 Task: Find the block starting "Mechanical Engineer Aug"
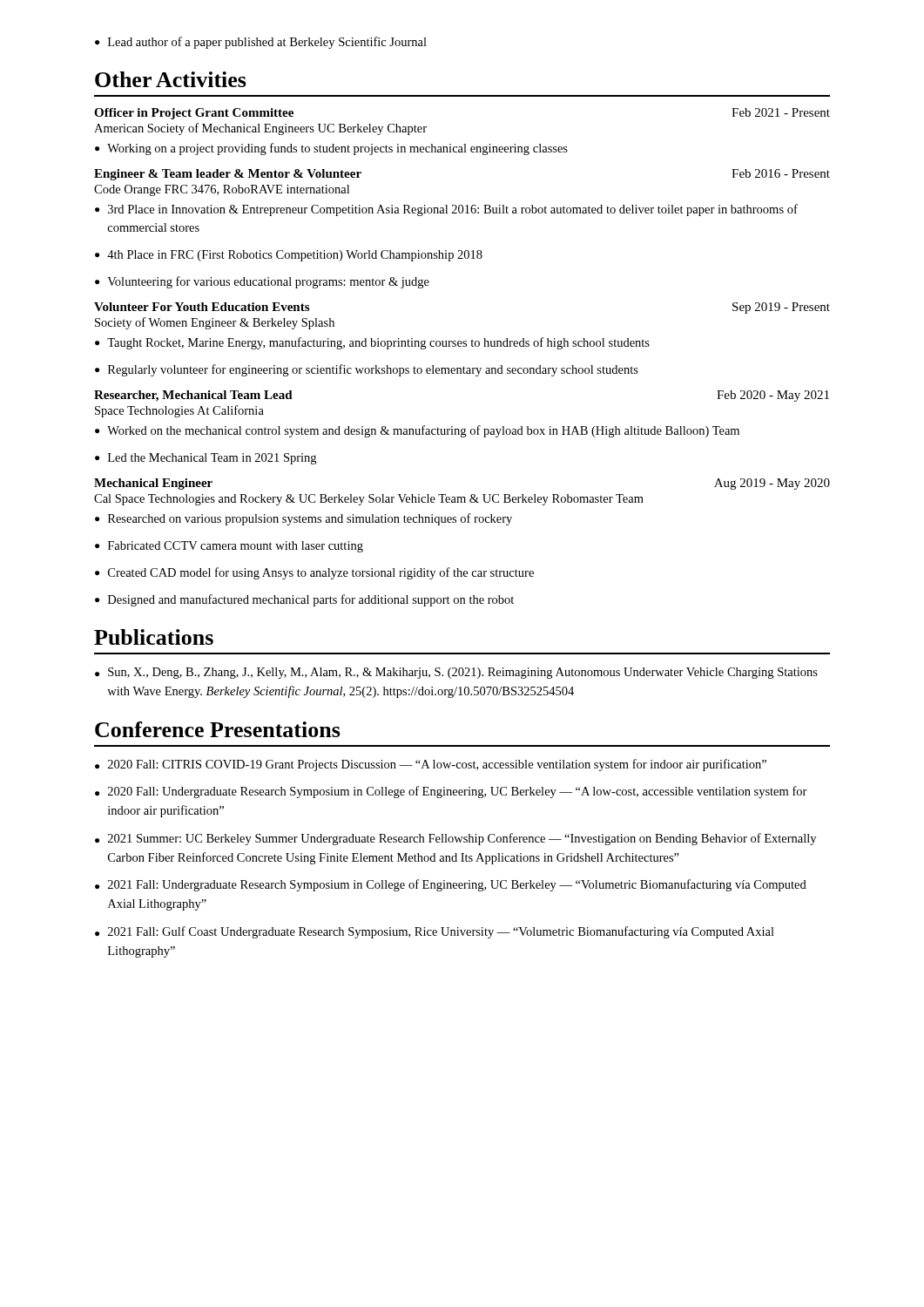click(462, 491)
